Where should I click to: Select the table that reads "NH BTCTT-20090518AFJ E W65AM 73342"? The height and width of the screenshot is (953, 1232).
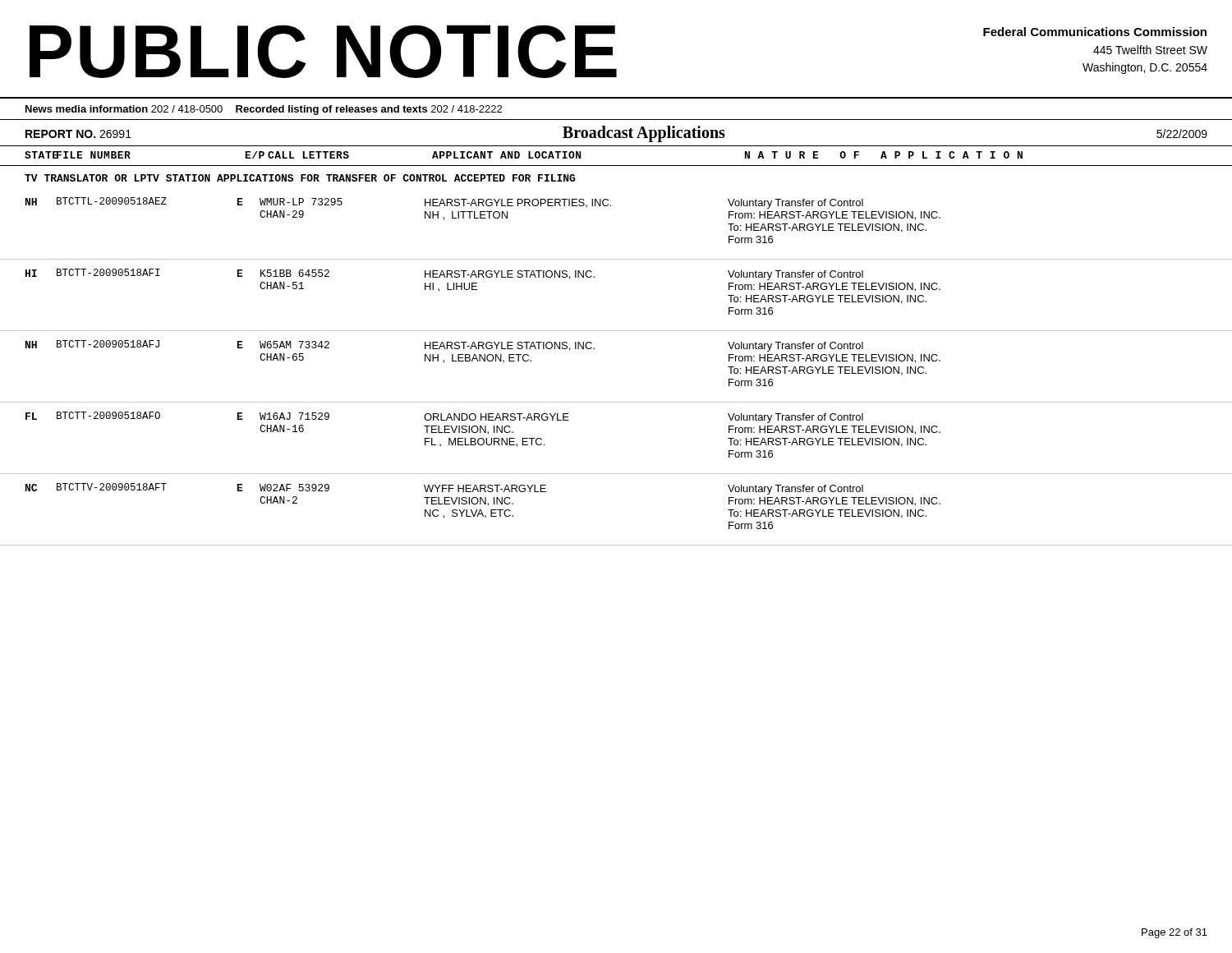(616, 367)
